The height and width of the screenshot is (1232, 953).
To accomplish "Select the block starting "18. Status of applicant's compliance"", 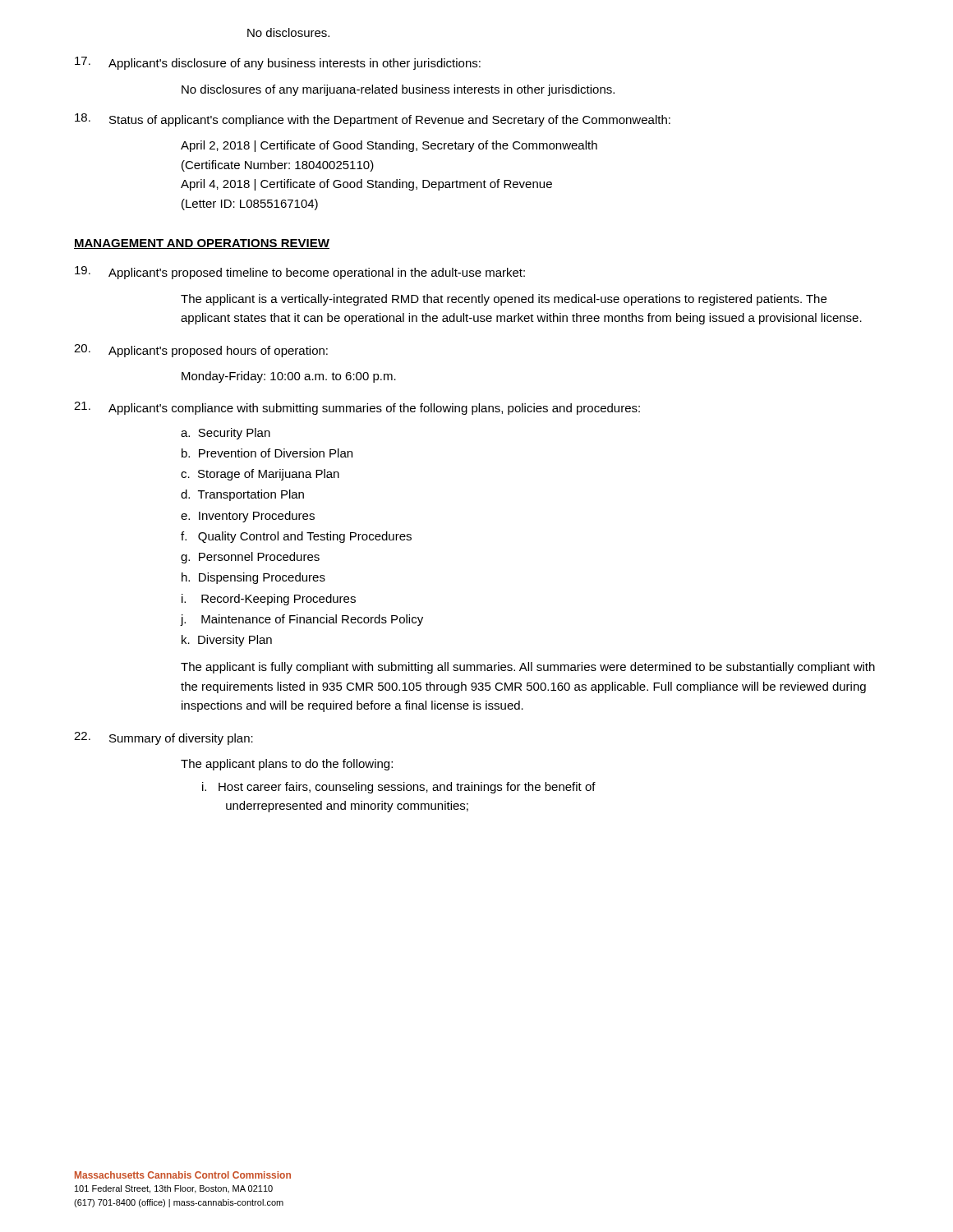I will click(373, 120).
